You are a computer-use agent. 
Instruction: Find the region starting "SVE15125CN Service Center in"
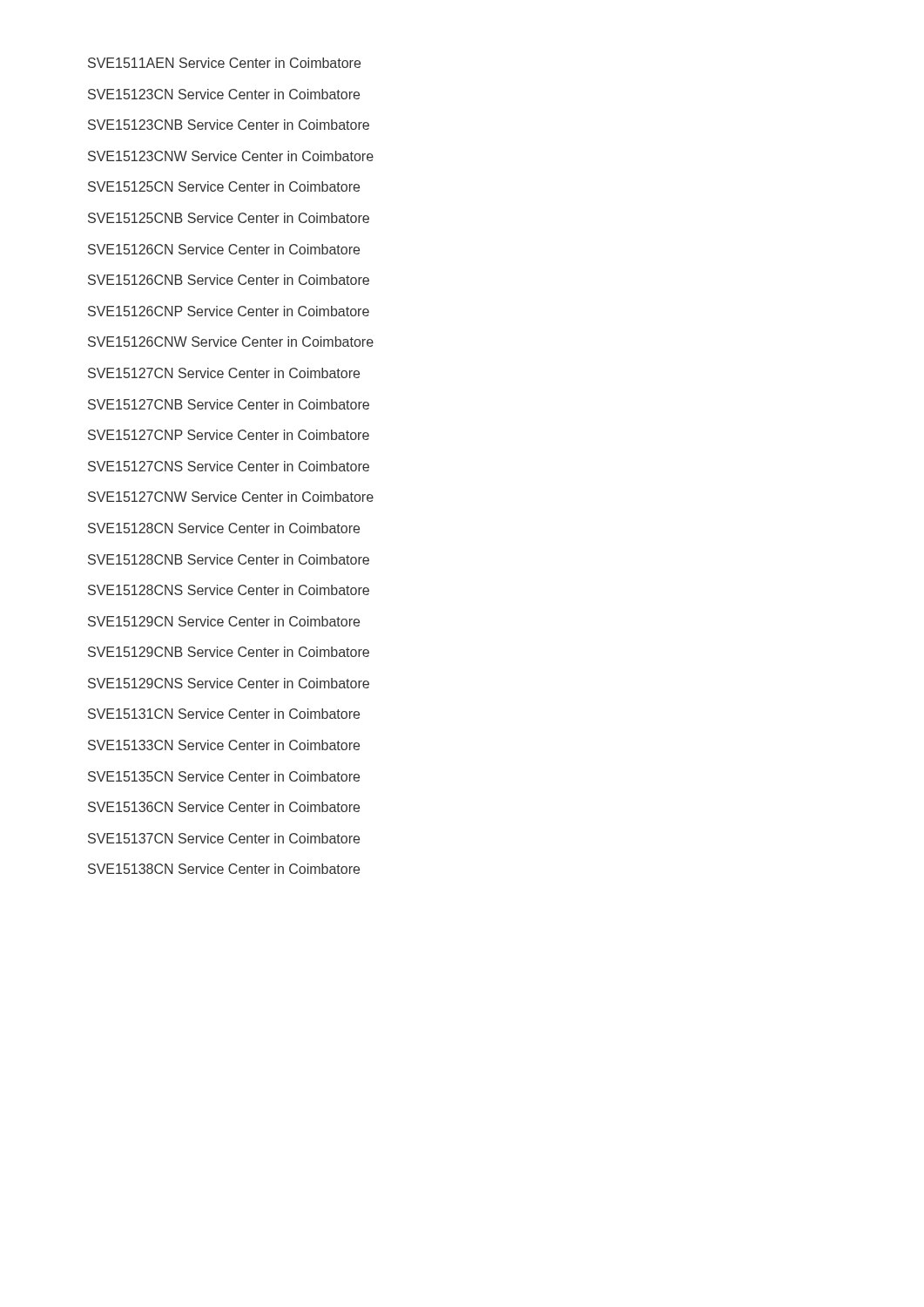click(224, 187)
